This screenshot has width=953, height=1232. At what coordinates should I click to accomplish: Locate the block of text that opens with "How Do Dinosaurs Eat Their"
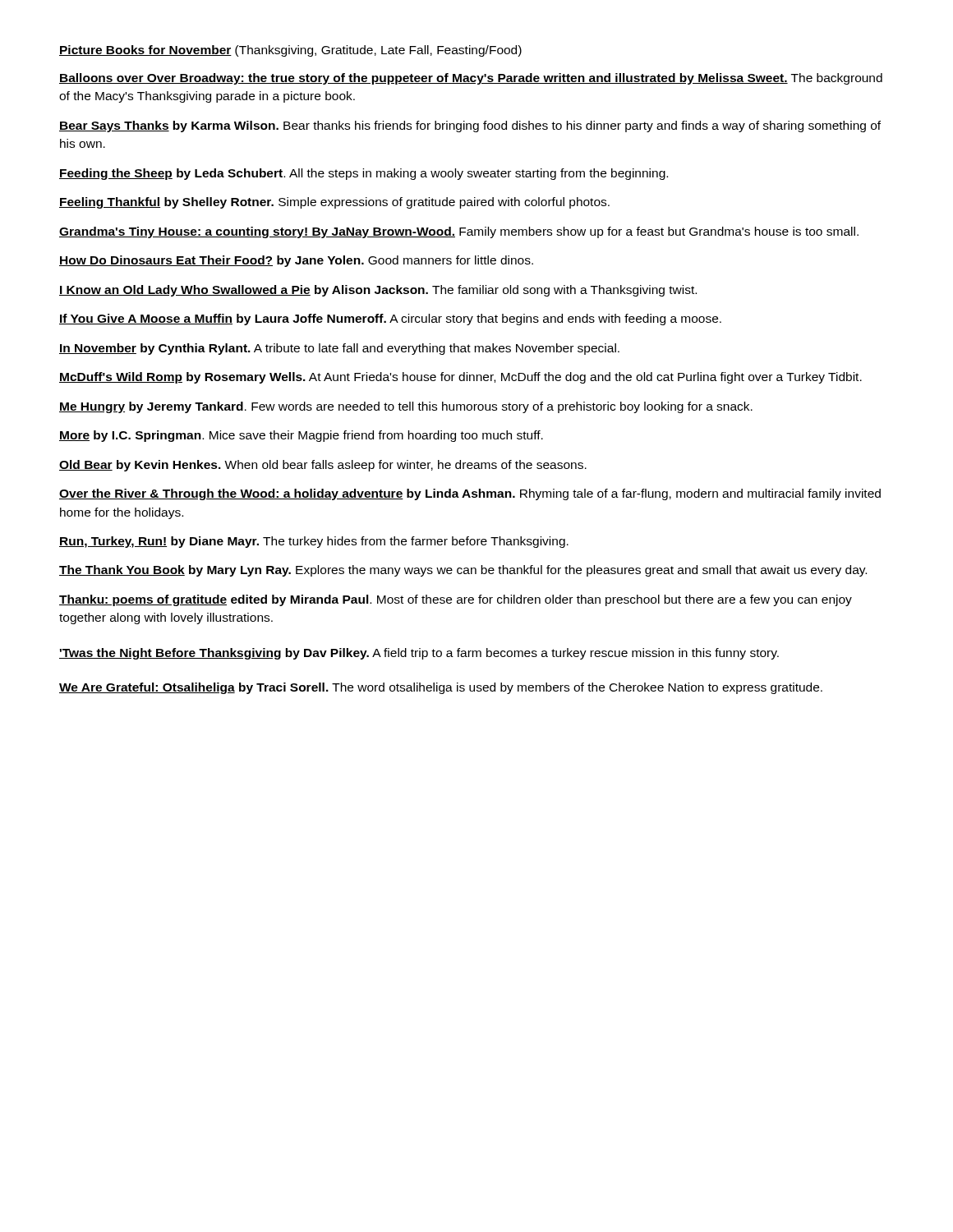297,260
